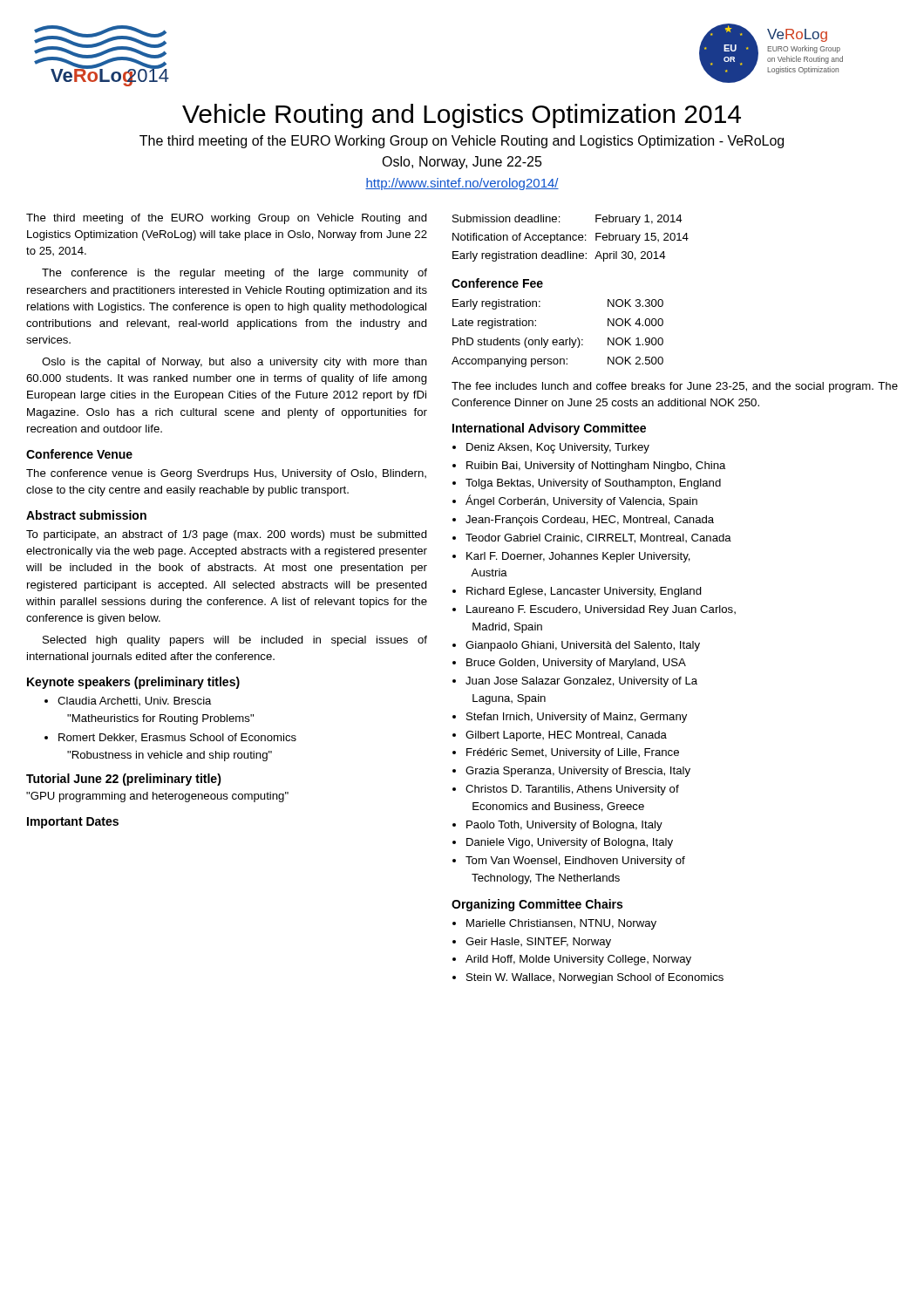Screen dimensions: 1308x924
Task: Locate the element starting "Conference Venue"
Action: click(79, 454)
